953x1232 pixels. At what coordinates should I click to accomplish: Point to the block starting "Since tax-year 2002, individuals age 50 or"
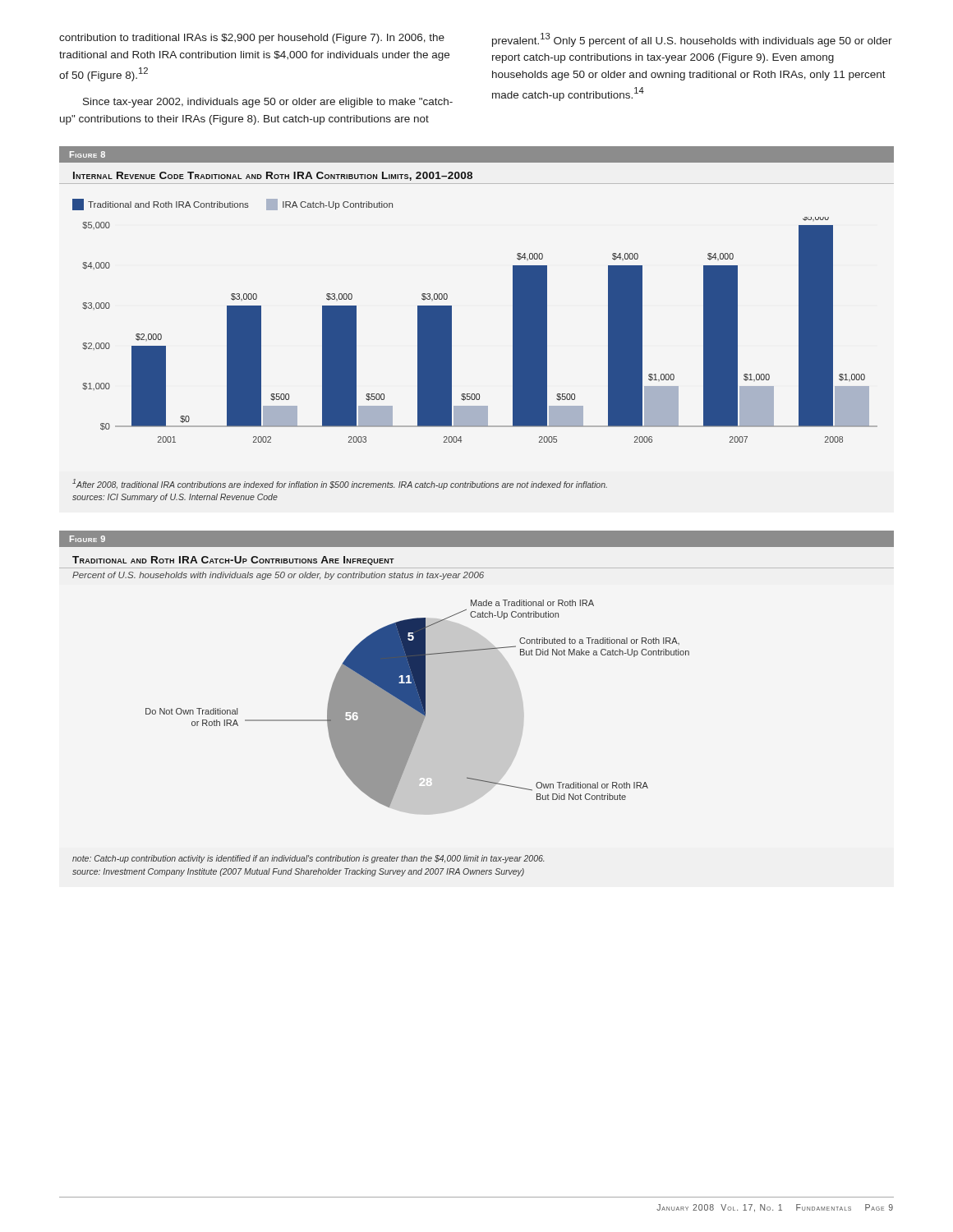(256, 110)
